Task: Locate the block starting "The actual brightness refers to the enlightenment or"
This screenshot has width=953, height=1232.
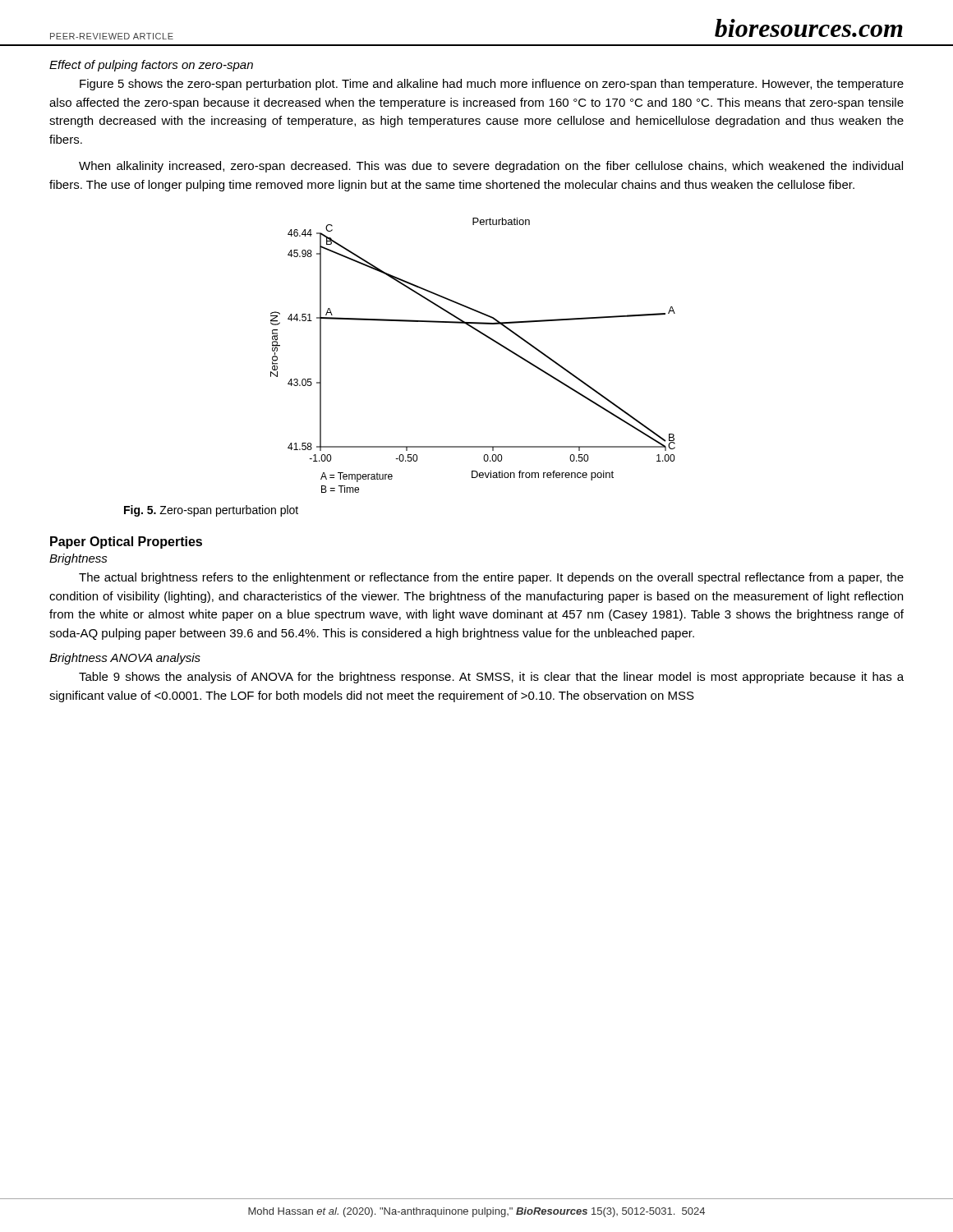Action: [476, 605]
